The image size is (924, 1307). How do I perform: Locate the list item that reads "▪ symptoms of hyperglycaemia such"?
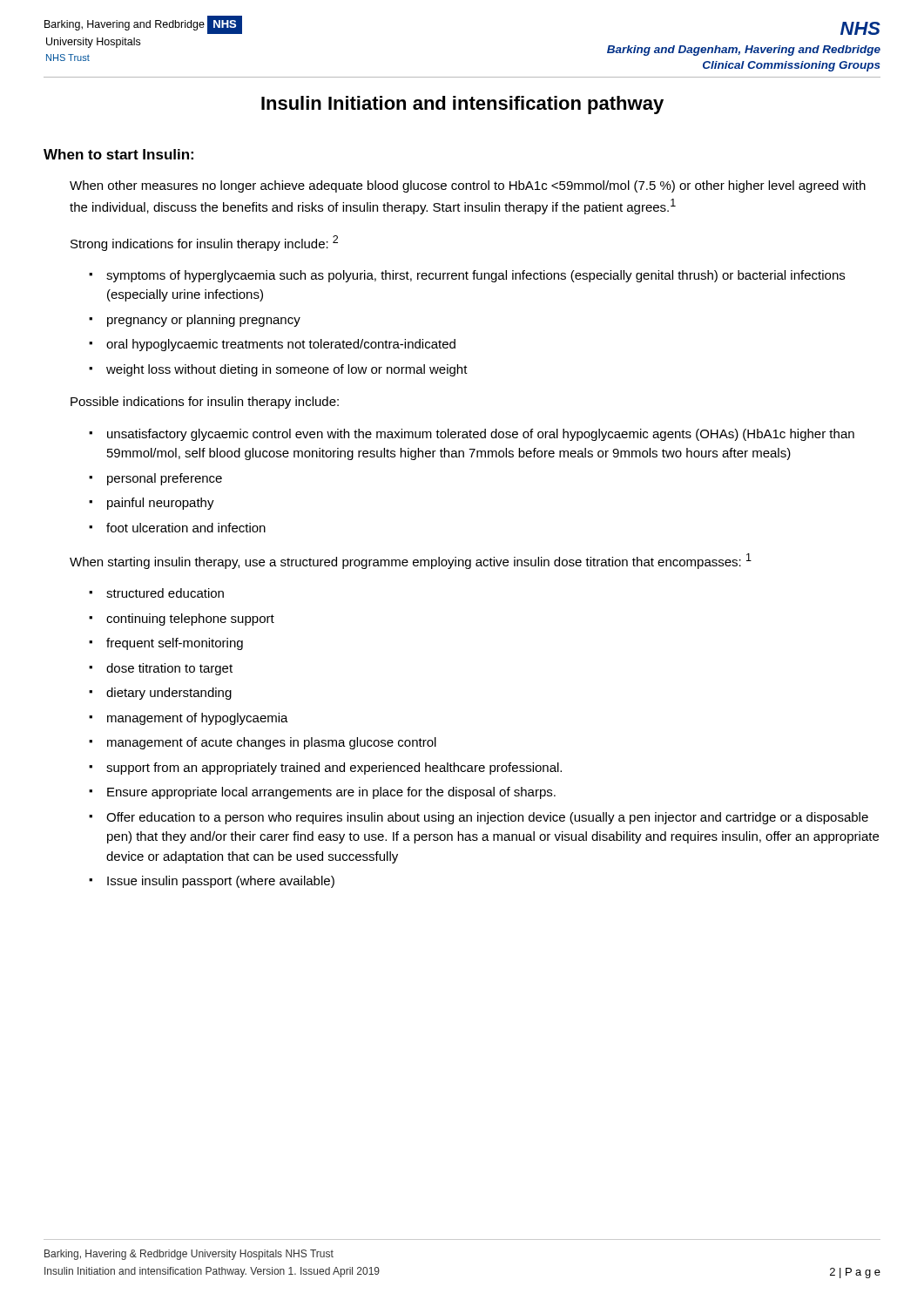[485, 285]
